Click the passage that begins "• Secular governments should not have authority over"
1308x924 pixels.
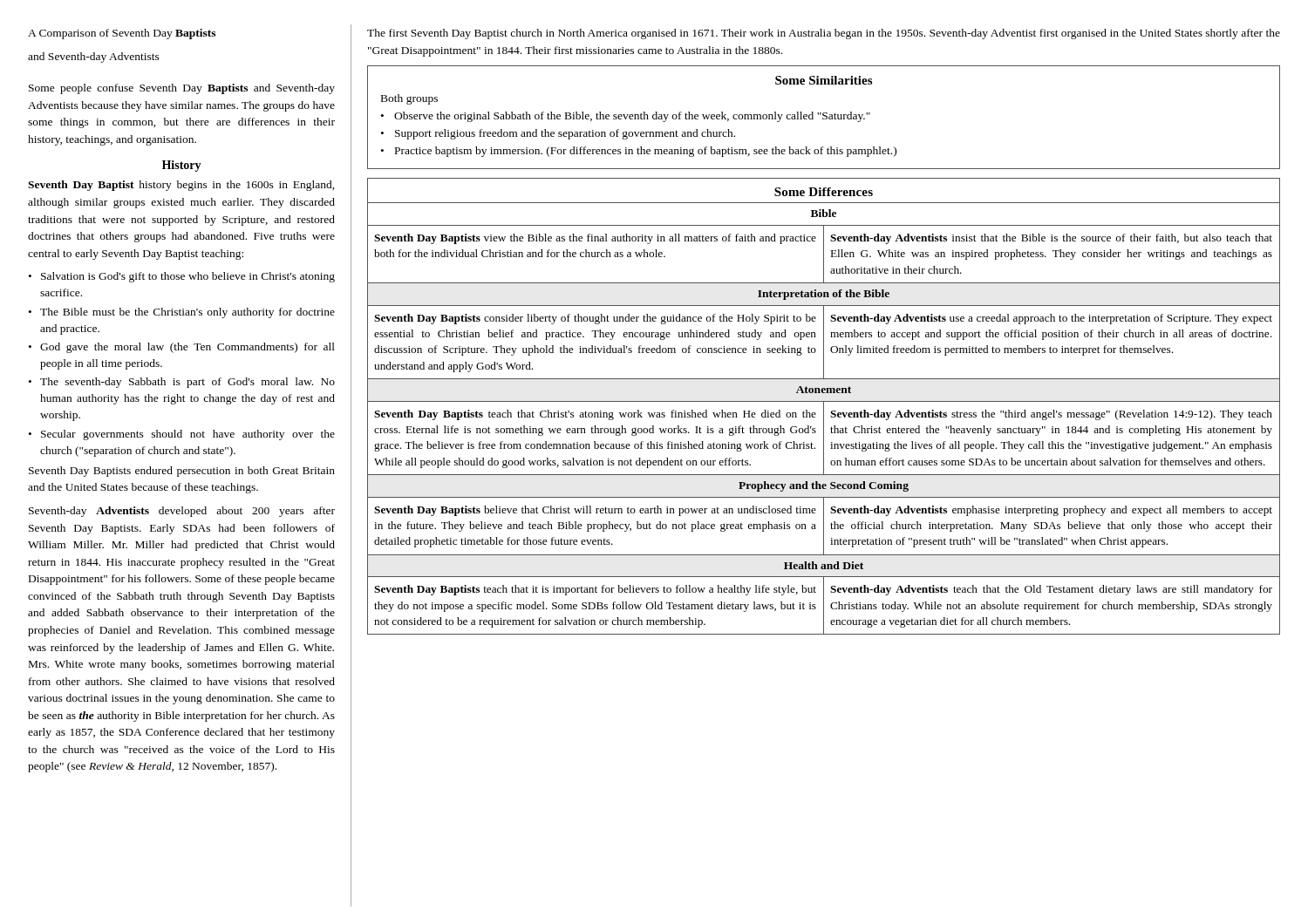tap(181, 441)
